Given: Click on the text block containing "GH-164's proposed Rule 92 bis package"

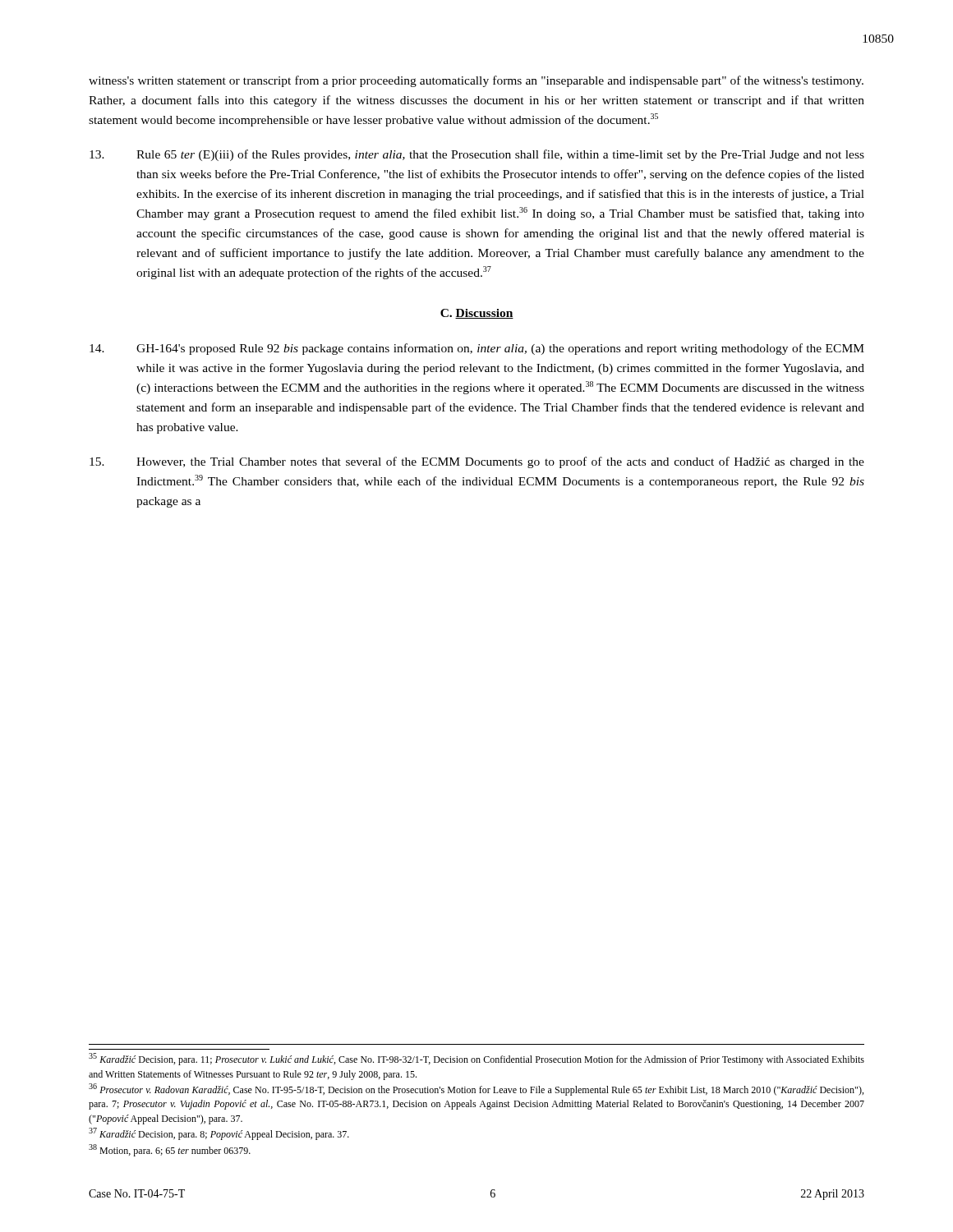Looking at the screenshot, I should click(476, 388).
